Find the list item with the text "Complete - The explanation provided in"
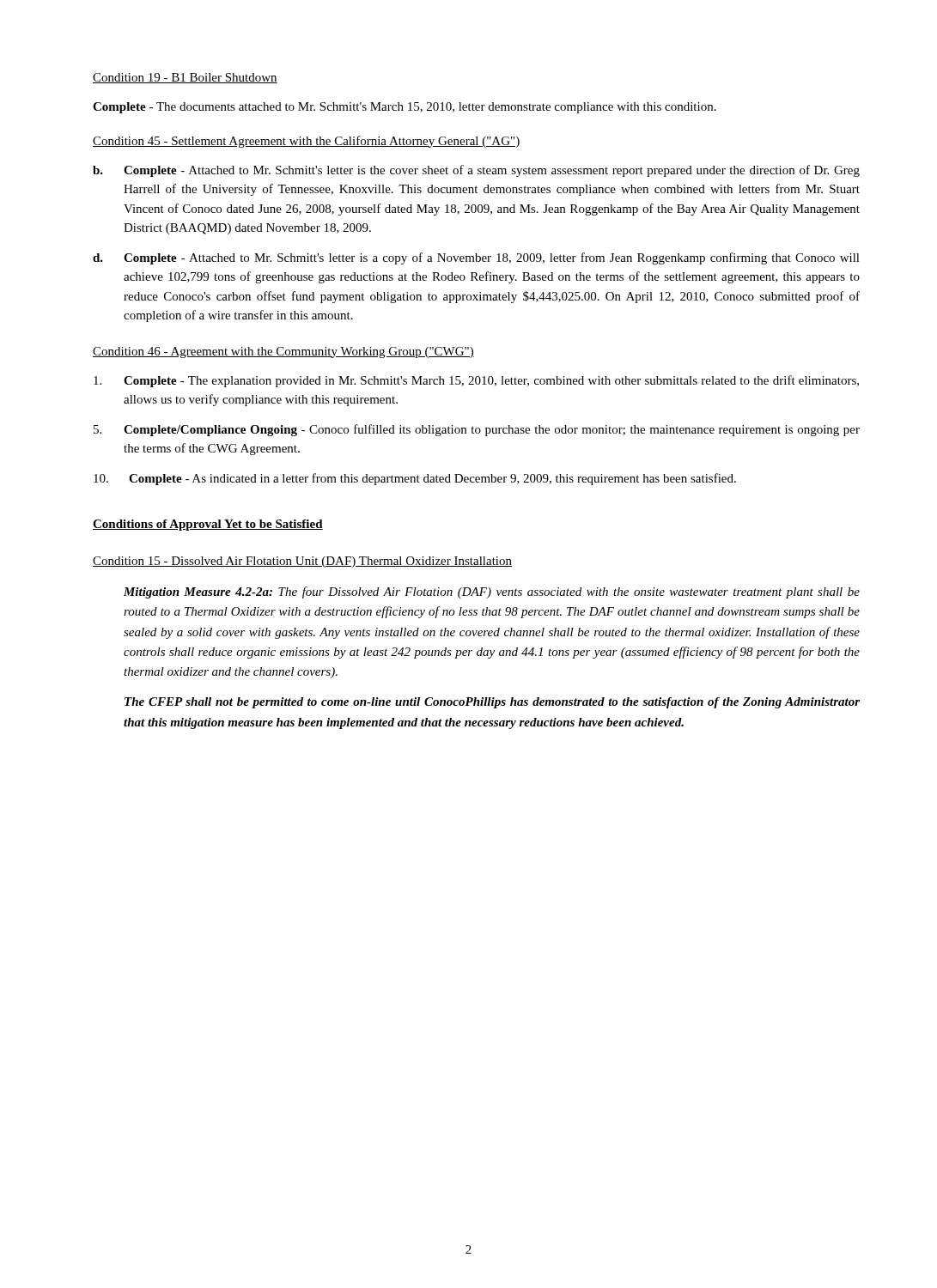 pos(476,390)
